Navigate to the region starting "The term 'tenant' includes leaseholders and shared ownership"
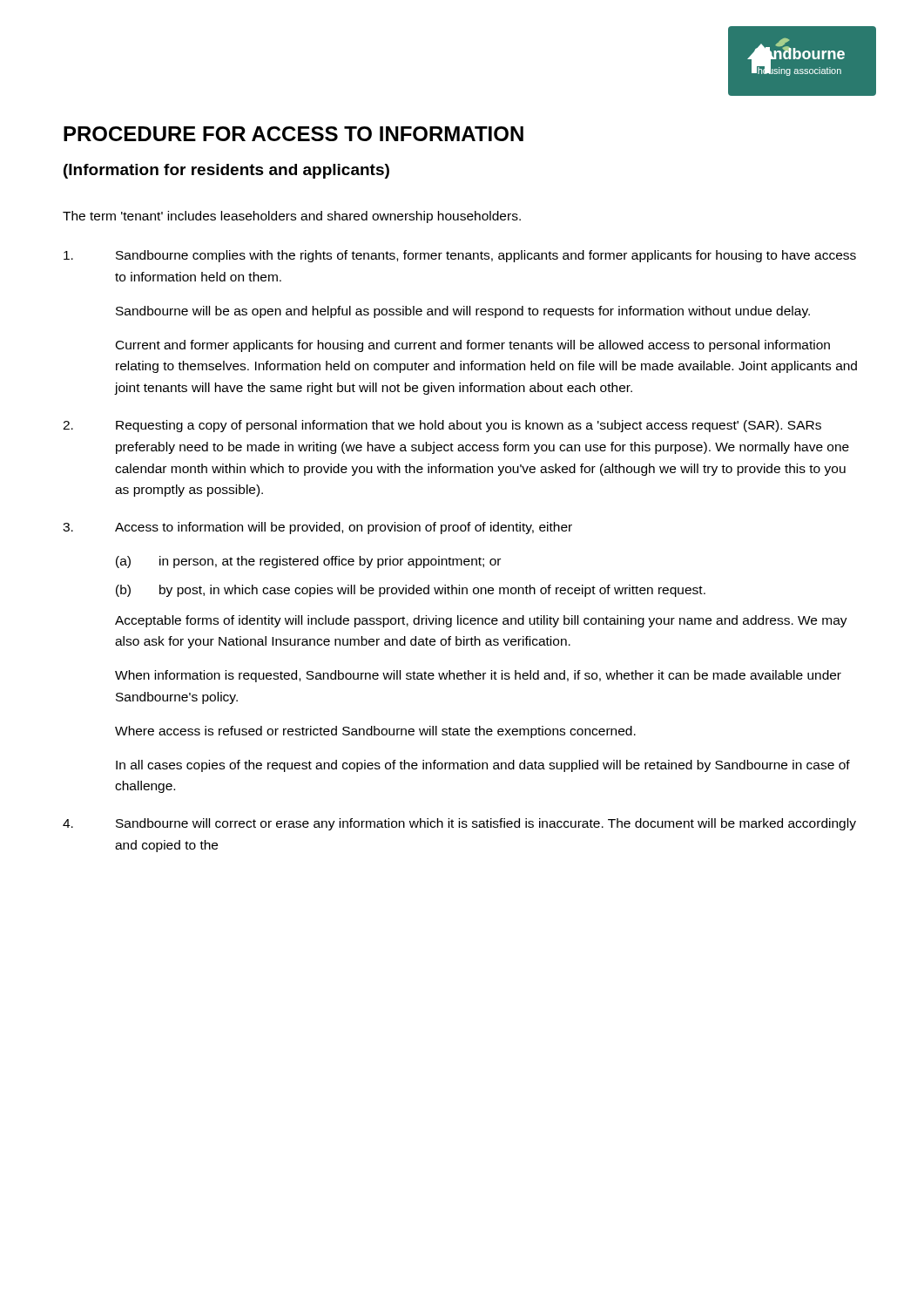The width and height of the screenshot is (924, 1307). pyautogui.click(x=292, y=216)
